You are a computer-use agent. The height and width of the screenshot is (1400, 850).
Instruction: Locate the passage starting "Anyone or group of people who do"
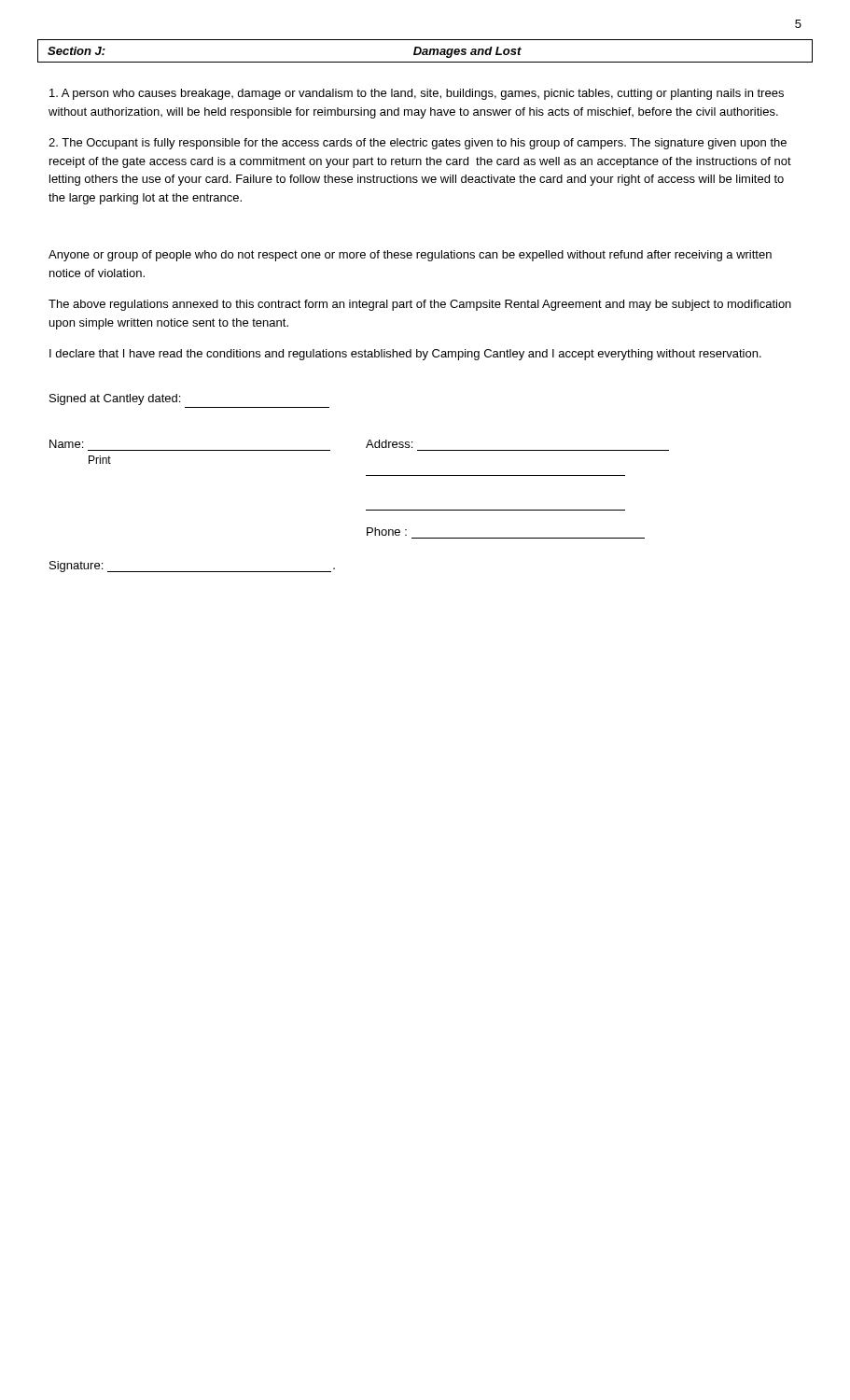click(x=410, y=263)
